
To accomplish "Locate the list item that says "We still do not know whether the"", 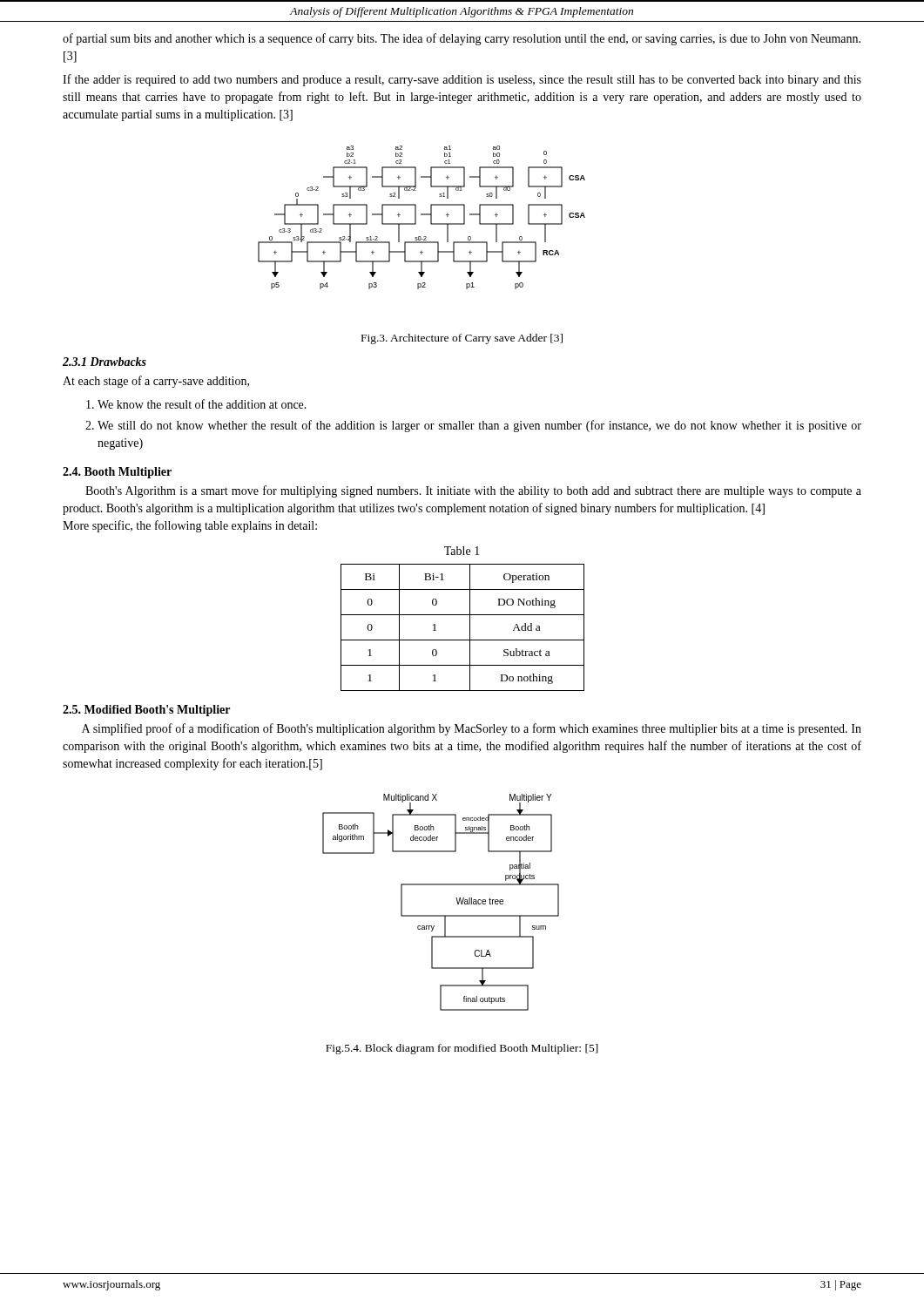I will click(x=479, y=435).
